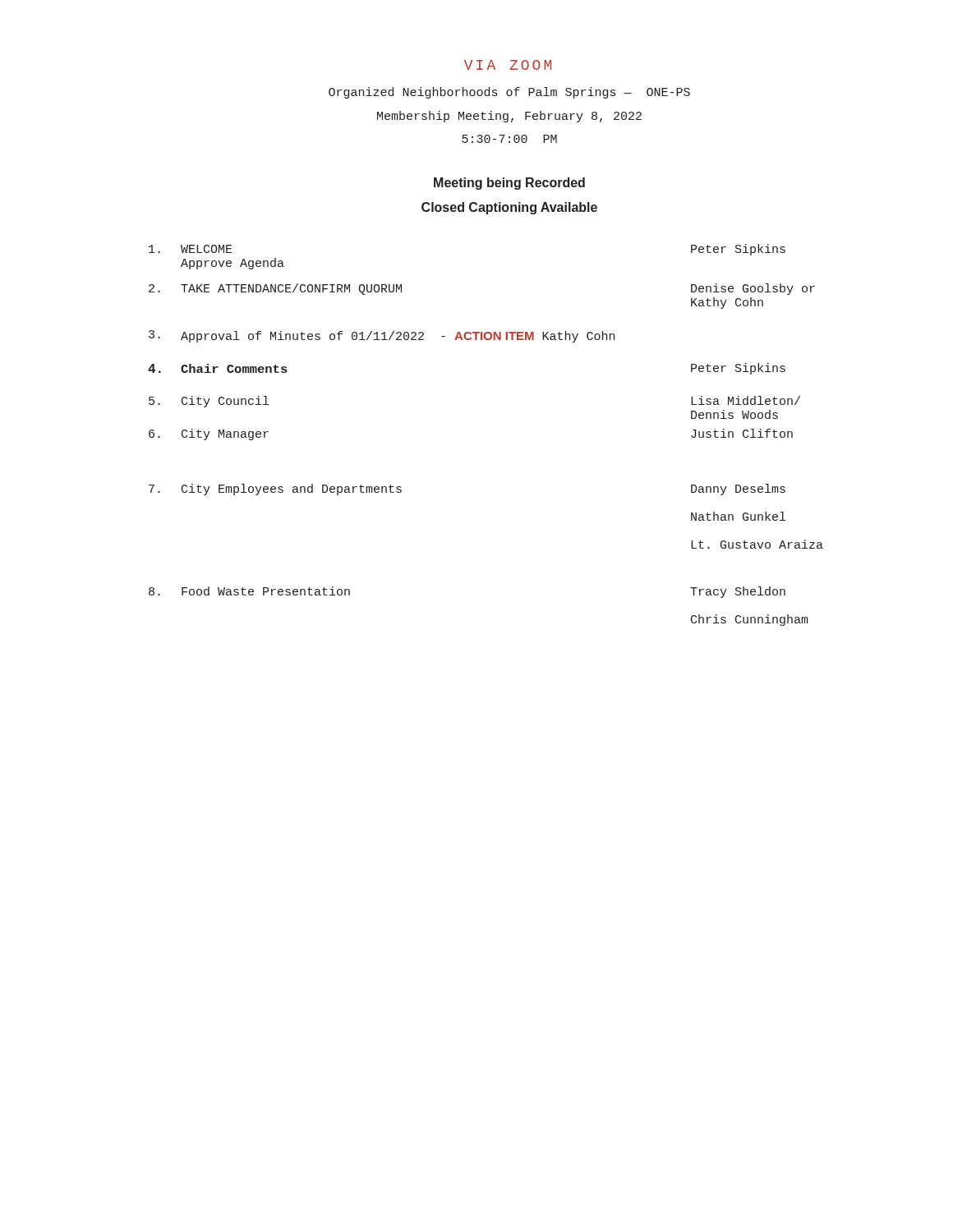
Task: Locate the block starting "5. City Council Lisa Middleton/Dennis Woods"
Action: coord(220,401)
